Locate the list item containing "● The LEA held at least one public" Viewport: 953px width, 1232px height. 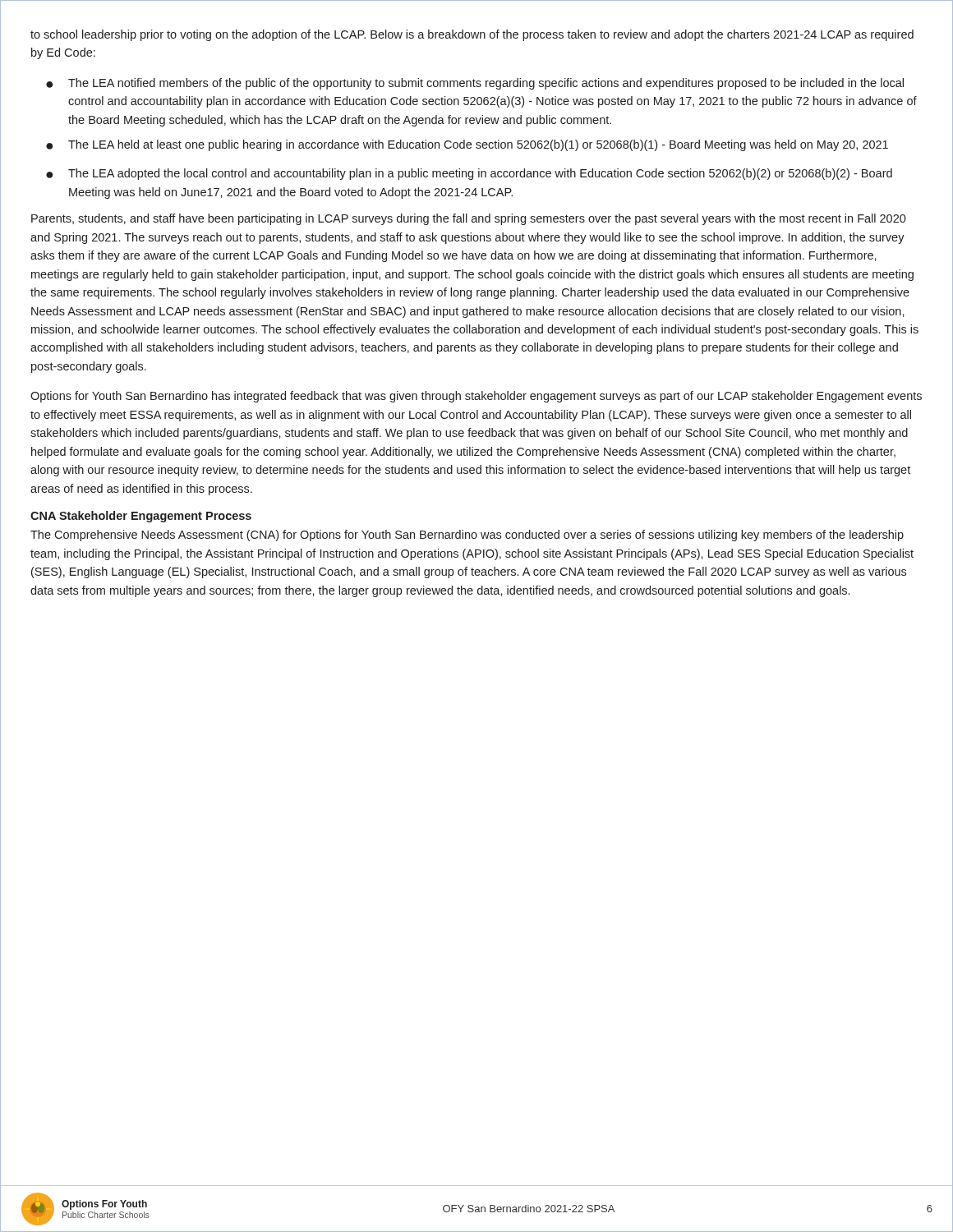pyautogui.click(x=484, y=147)
